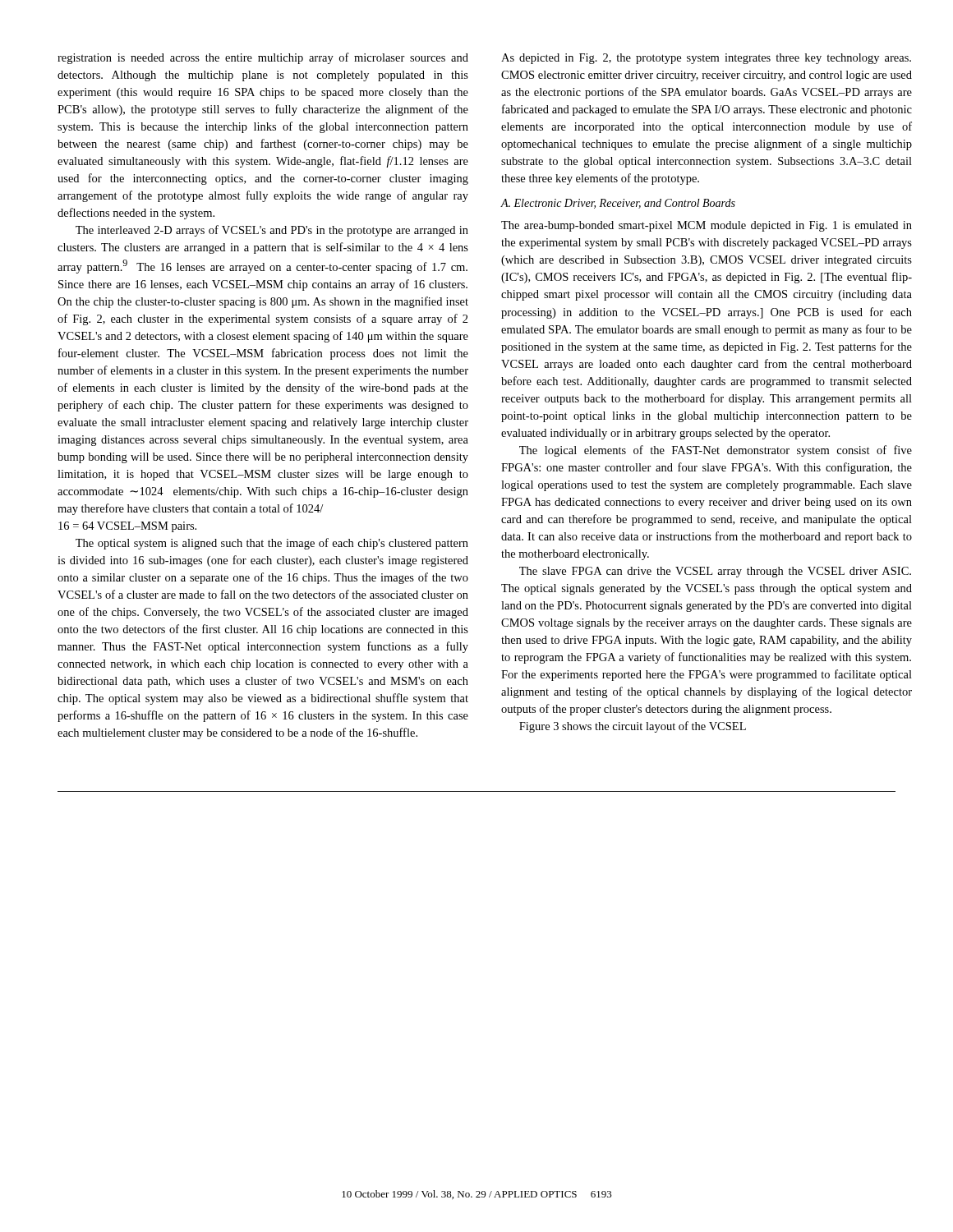Screen dimensions: 1232x953
Task: Navigate to the element starting "The area-bump-bonded smart-pixel MCM module"
Action: 707,476
